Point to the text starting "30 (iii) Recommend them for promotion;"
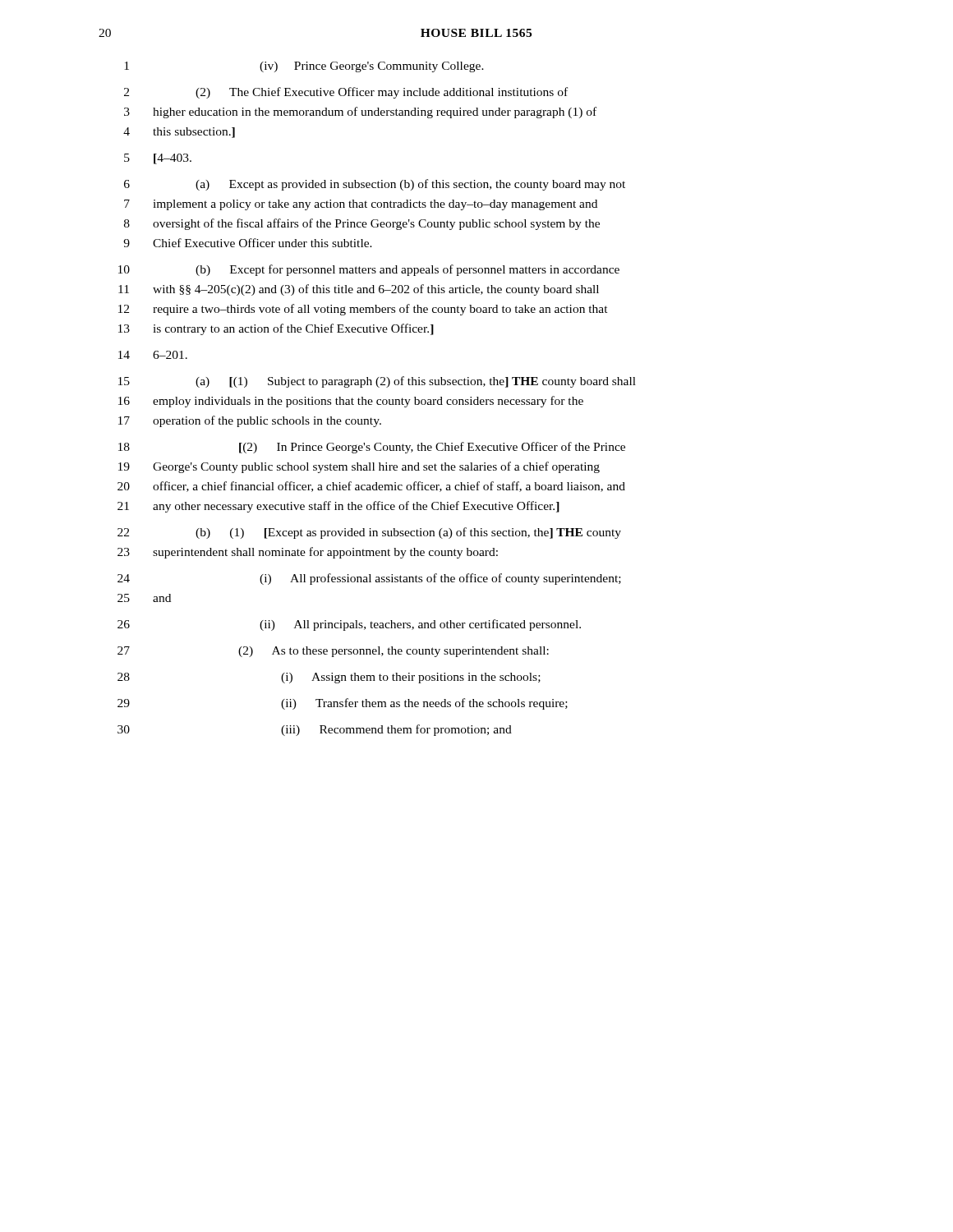The image size is (953, 1232). click(x=491, y=730)
